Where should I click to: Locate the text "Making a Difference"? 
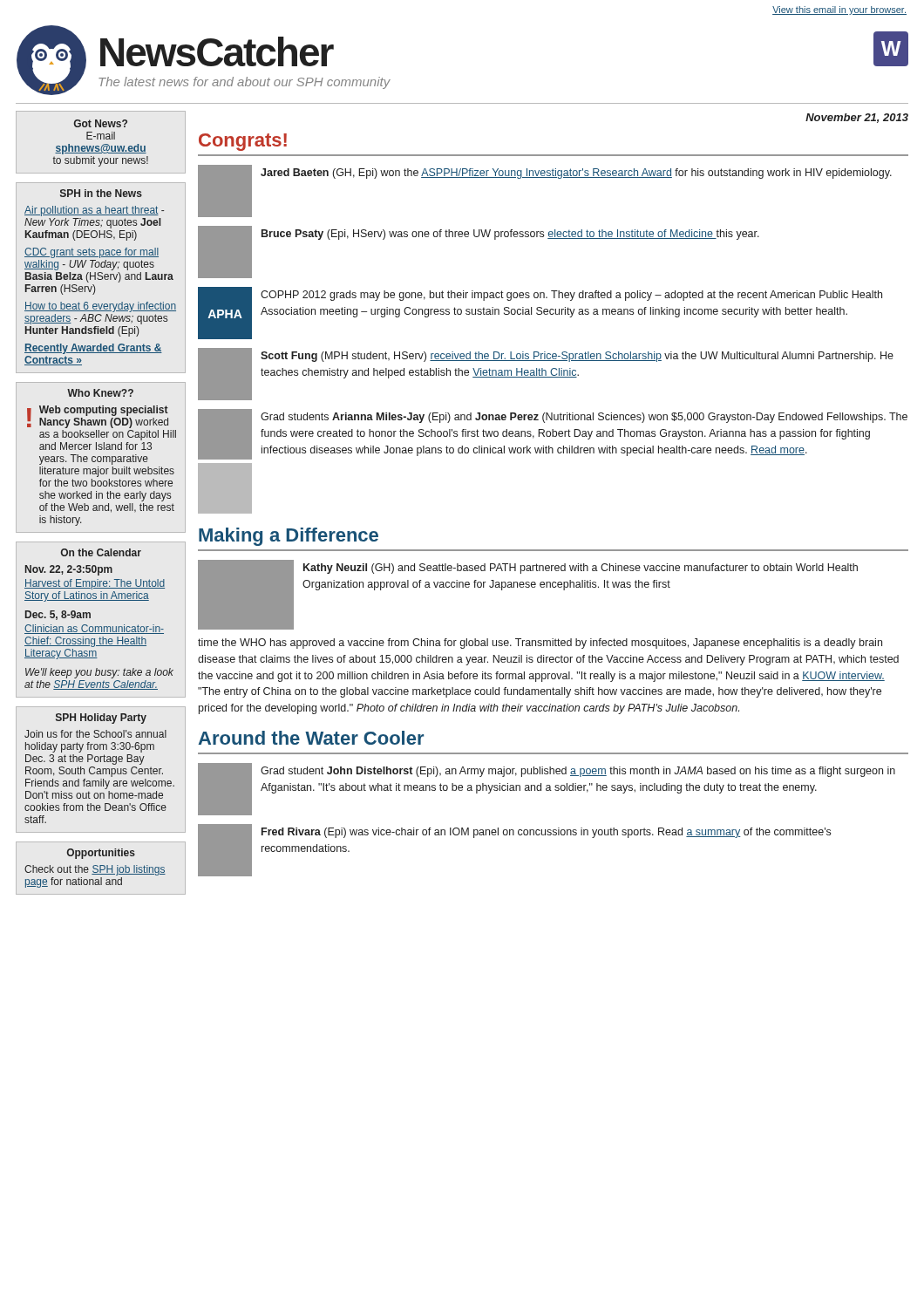pyautogui.click(x=288, y=535)
